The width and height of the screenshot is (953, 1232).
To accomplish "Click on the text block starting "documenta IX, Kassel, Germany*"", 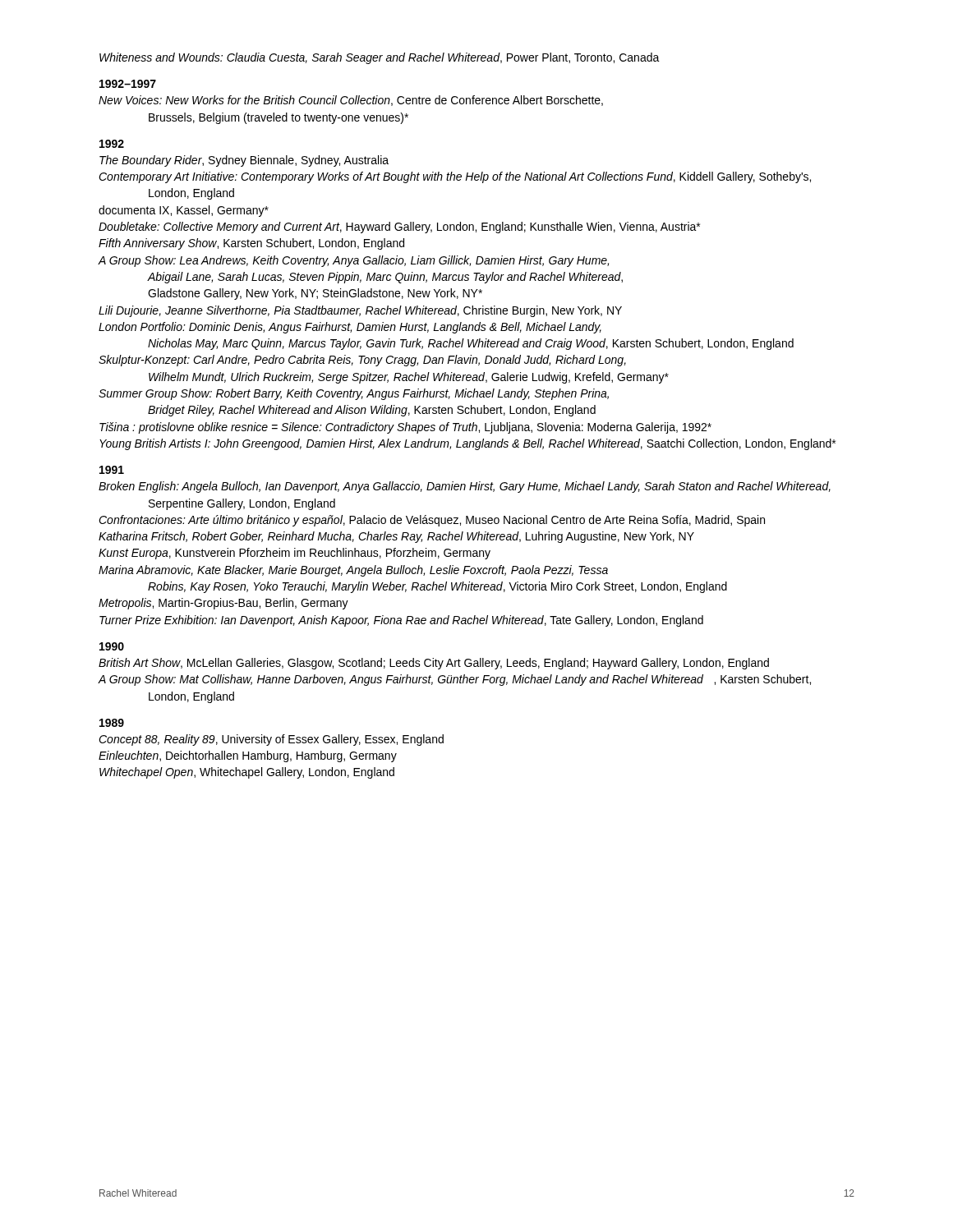I will tap(184, 210).
